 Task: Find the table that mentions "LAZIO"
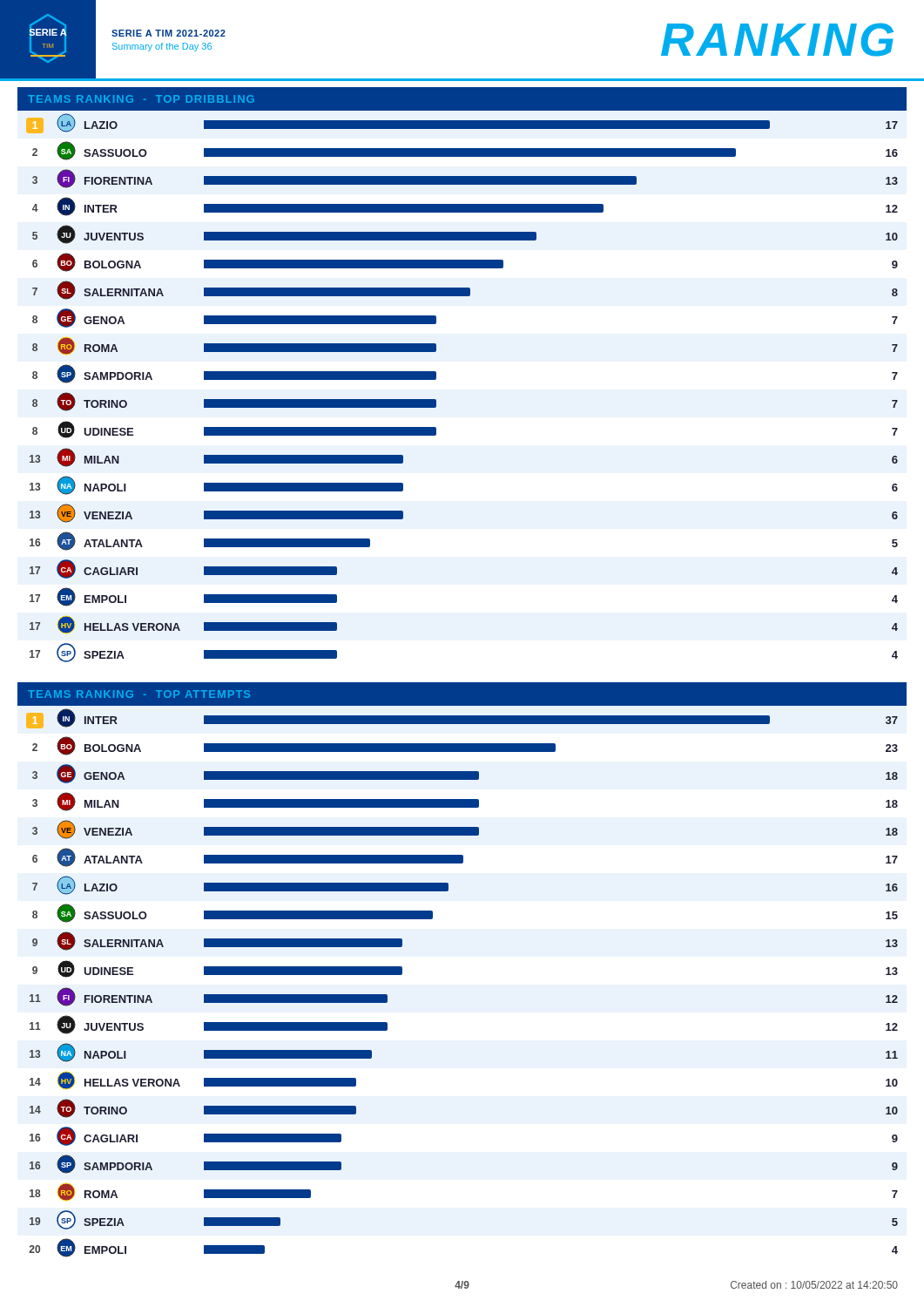coord(462,389)
